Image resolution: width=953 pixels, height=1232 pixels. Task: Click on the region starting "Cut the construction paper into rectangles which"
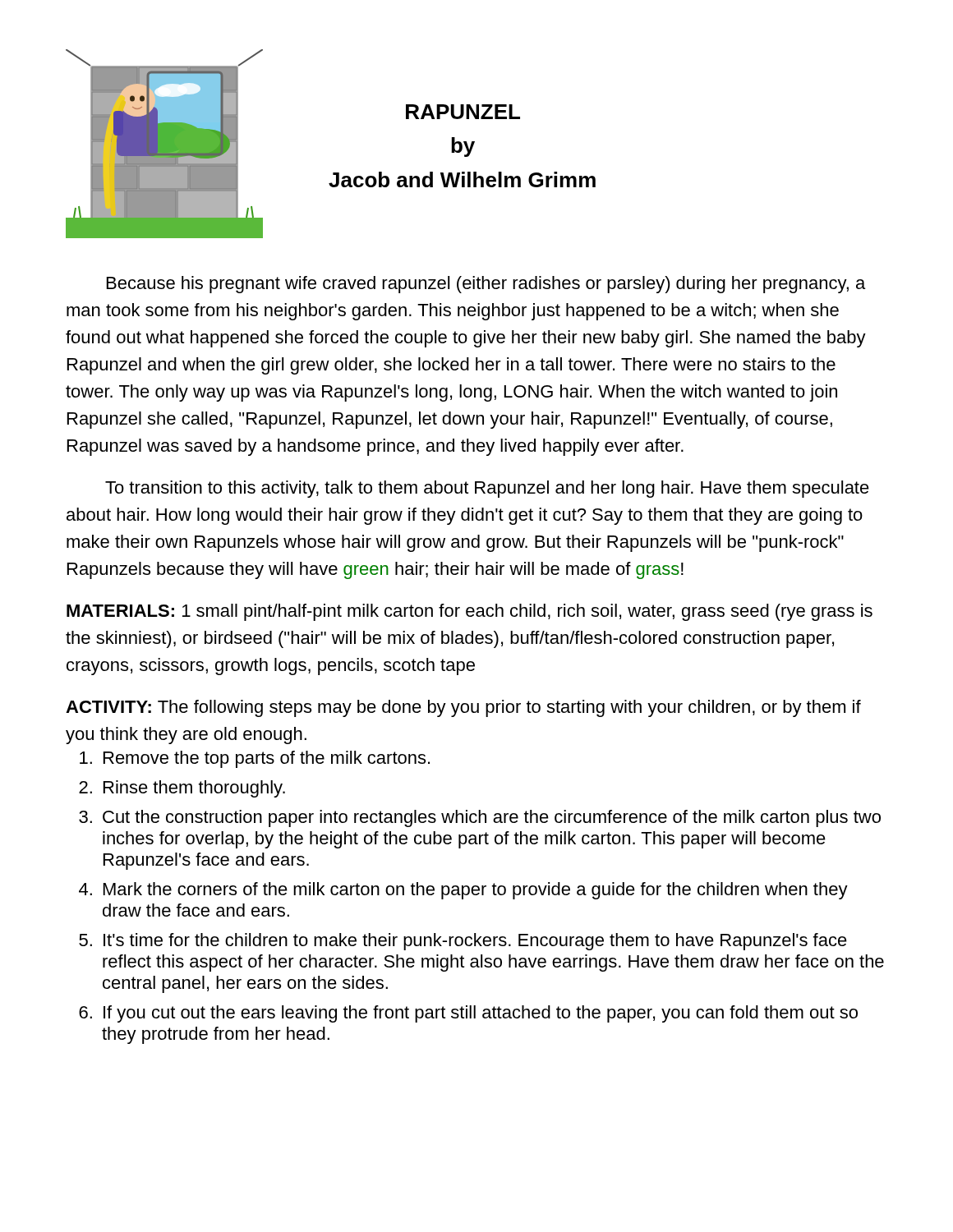(492, 838)
